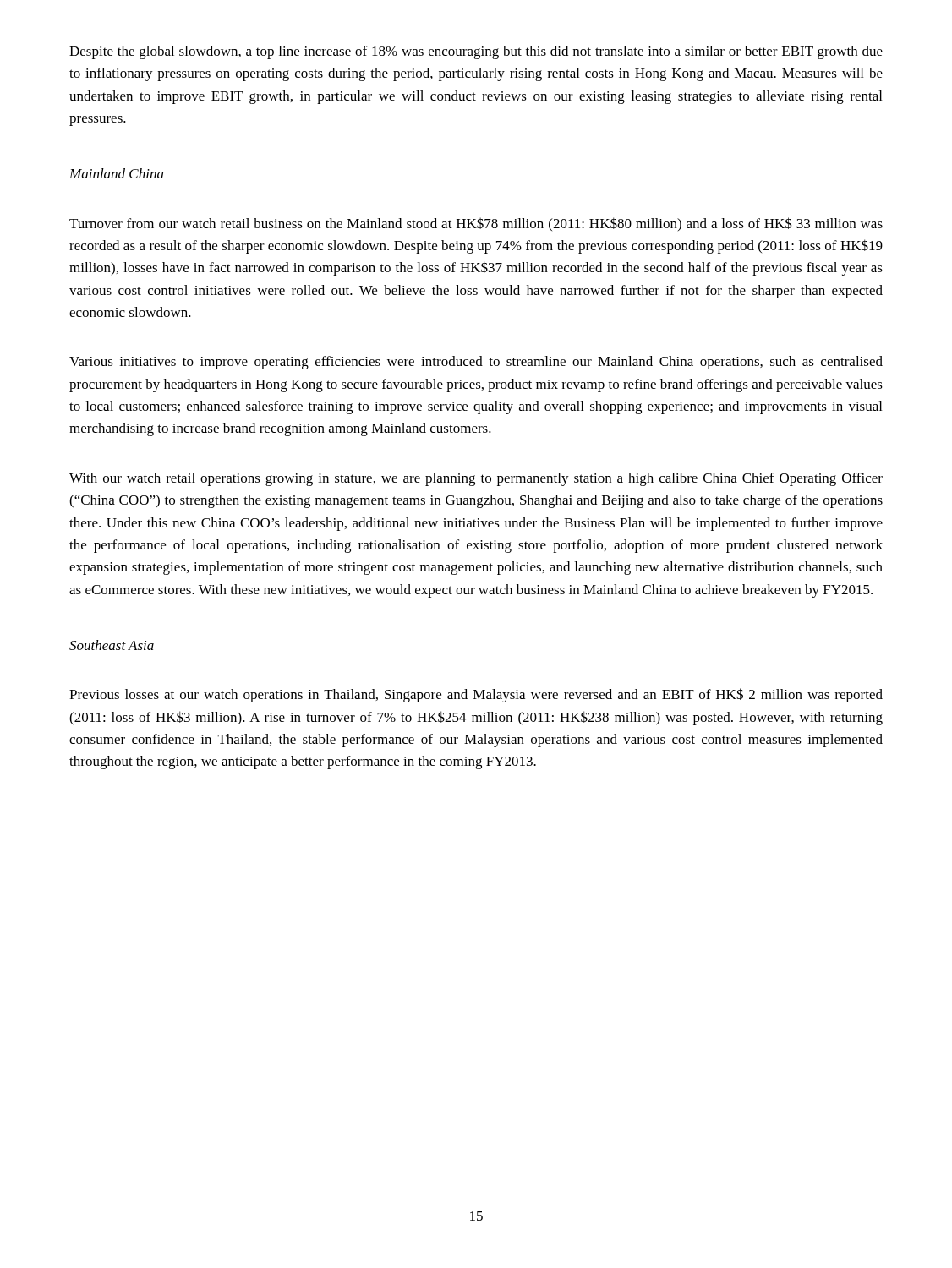Find "Southeast Asia" on this page
This screenshot has height=1268, width=952.
(x=112, y=645)
